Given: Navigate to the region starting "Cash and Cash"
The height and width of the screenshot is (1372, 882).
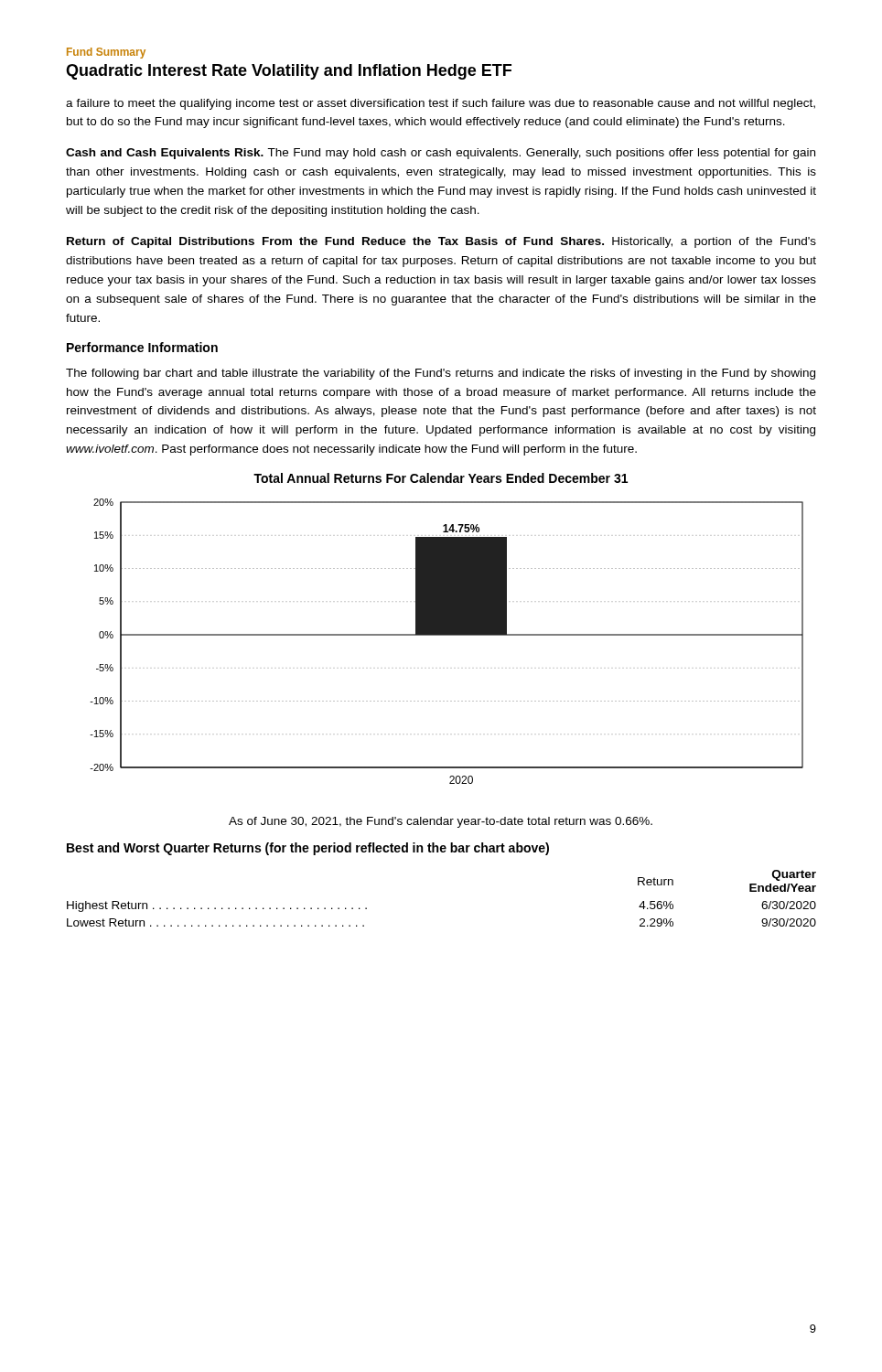Looking at the screenshot, I should click(441, 181).
